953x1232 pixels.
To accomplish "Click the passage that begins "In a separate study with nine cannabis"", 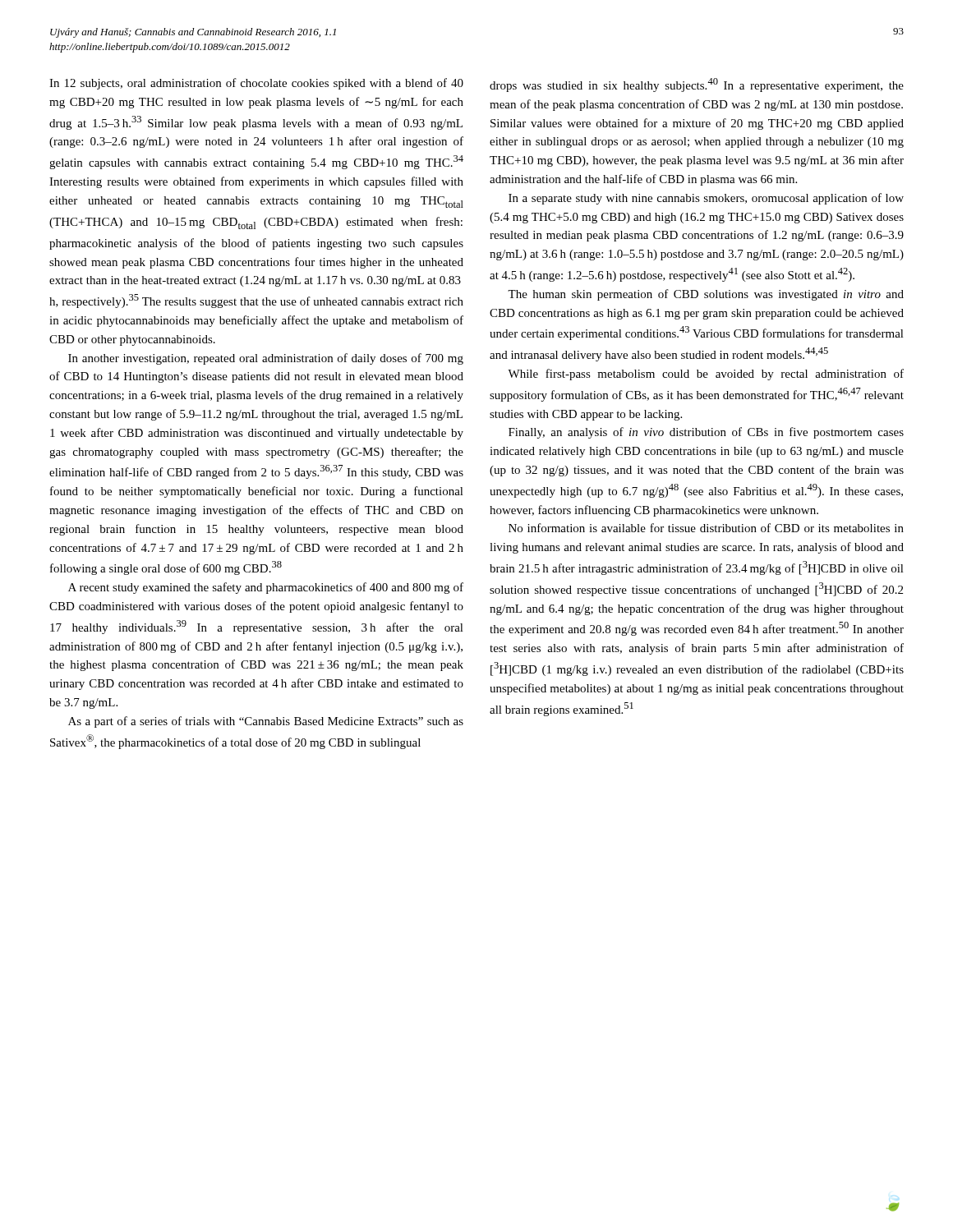I will click(697, 237).
